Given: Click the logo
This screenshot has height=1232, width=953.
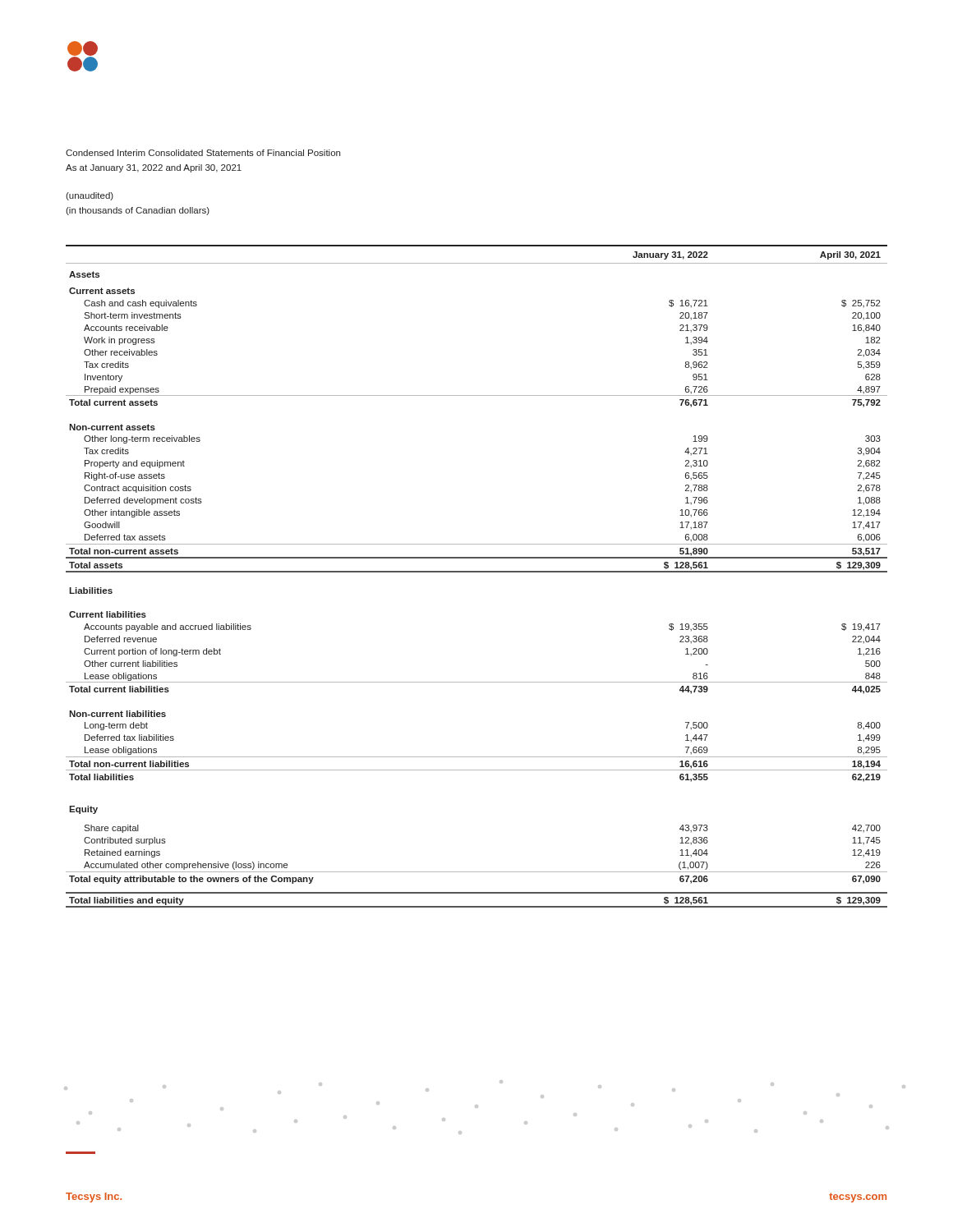Looking at the screenshot, I should [88, 59].
